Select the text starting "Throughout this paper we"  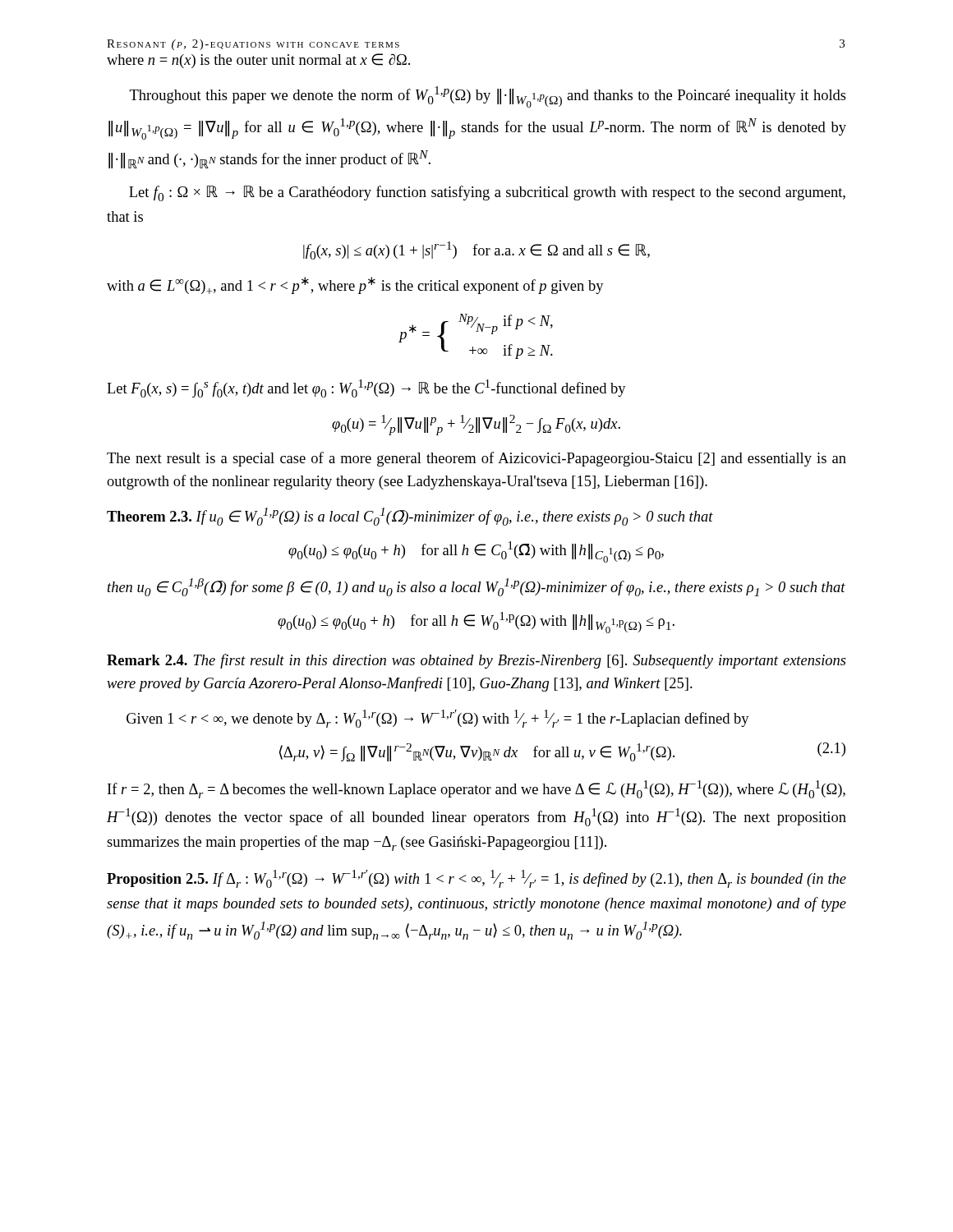click(x=476, y=127)
